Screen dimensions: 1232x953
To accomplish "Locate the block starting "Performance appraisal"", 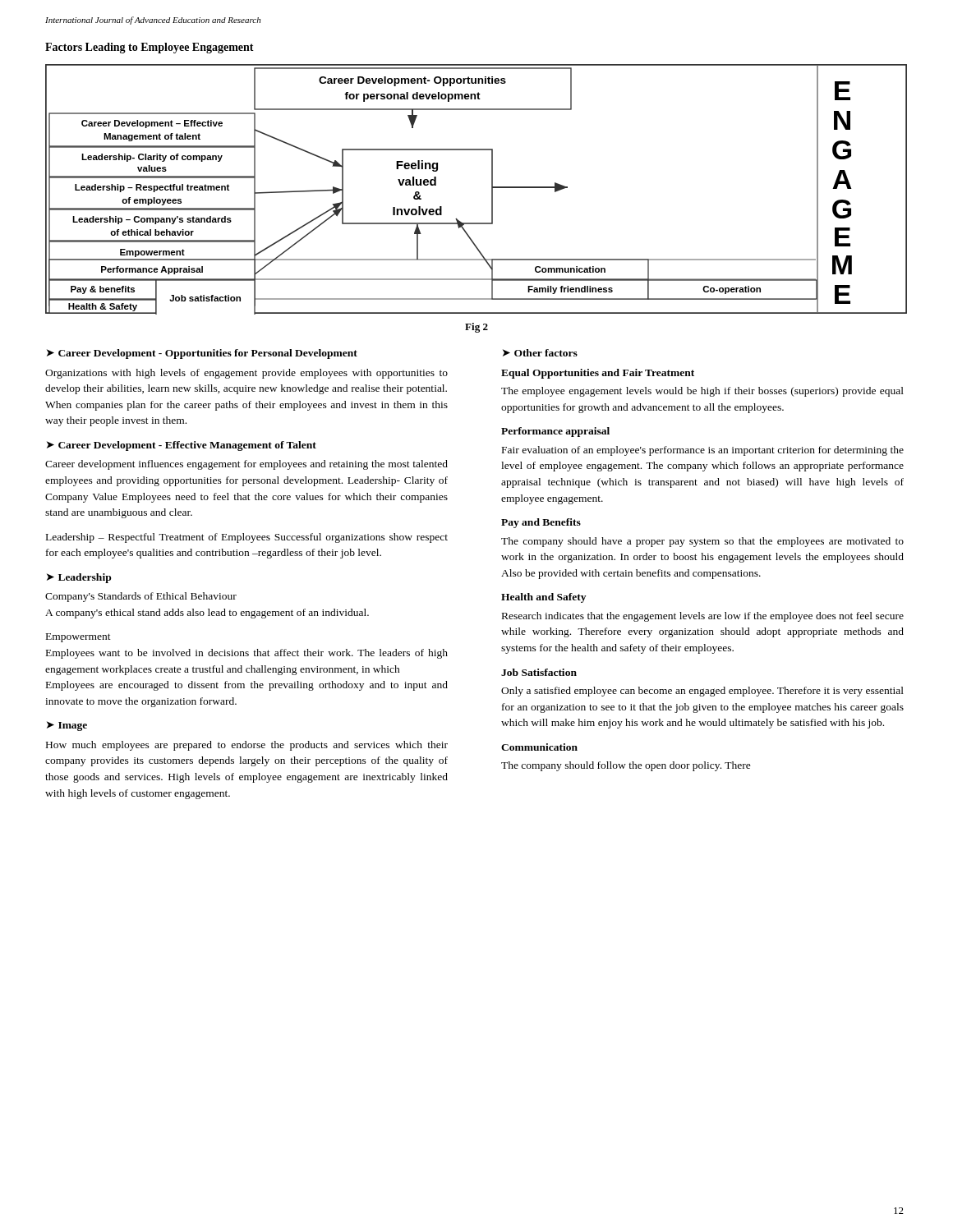I will [556, 431].
